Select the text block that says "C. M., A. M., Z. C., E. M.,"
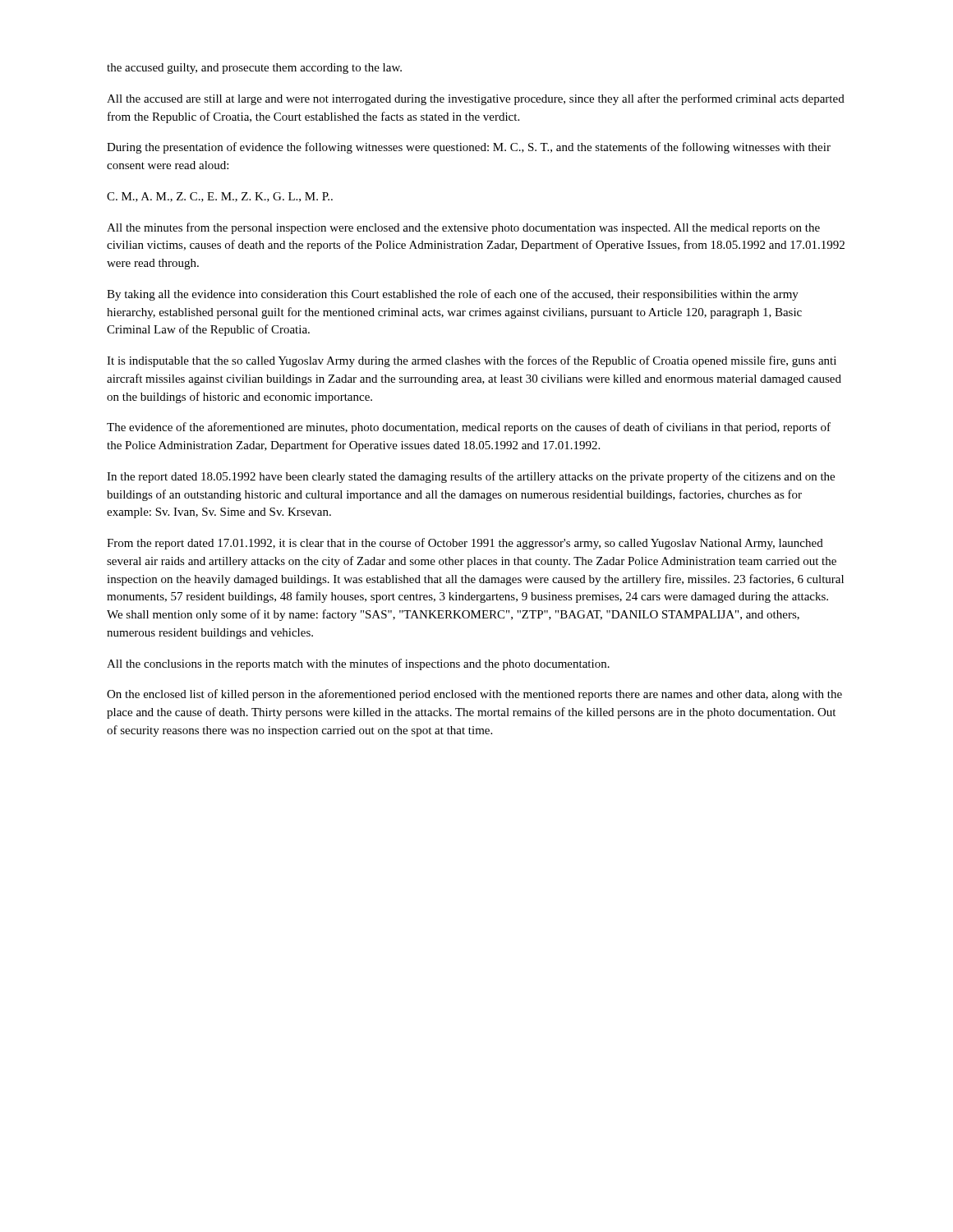 coord(220,196)
